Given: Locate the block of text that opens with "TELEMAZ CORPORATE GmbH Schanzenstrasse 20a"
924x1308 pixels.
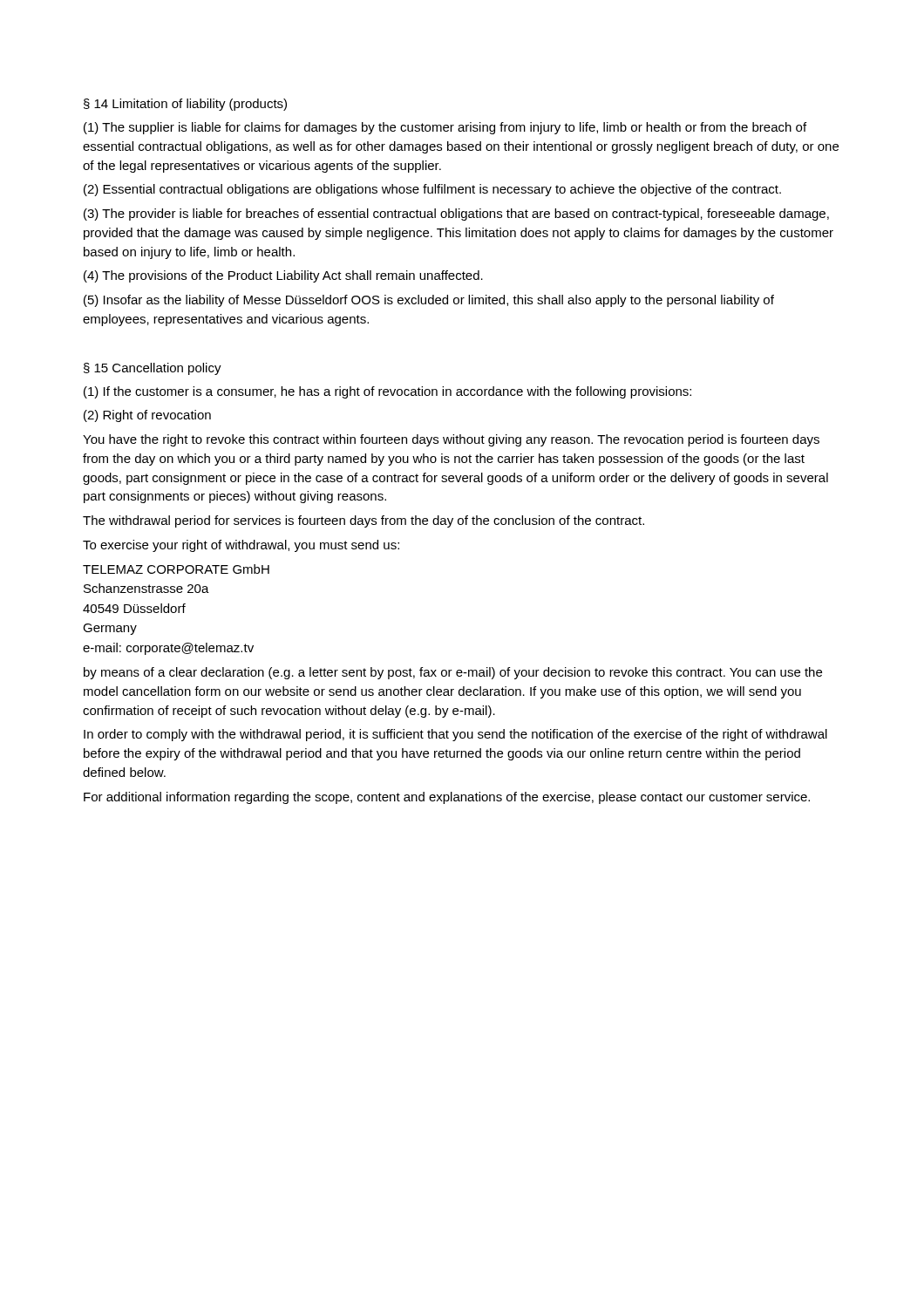Looking at the screenshot, I should (x=176, y=569).
